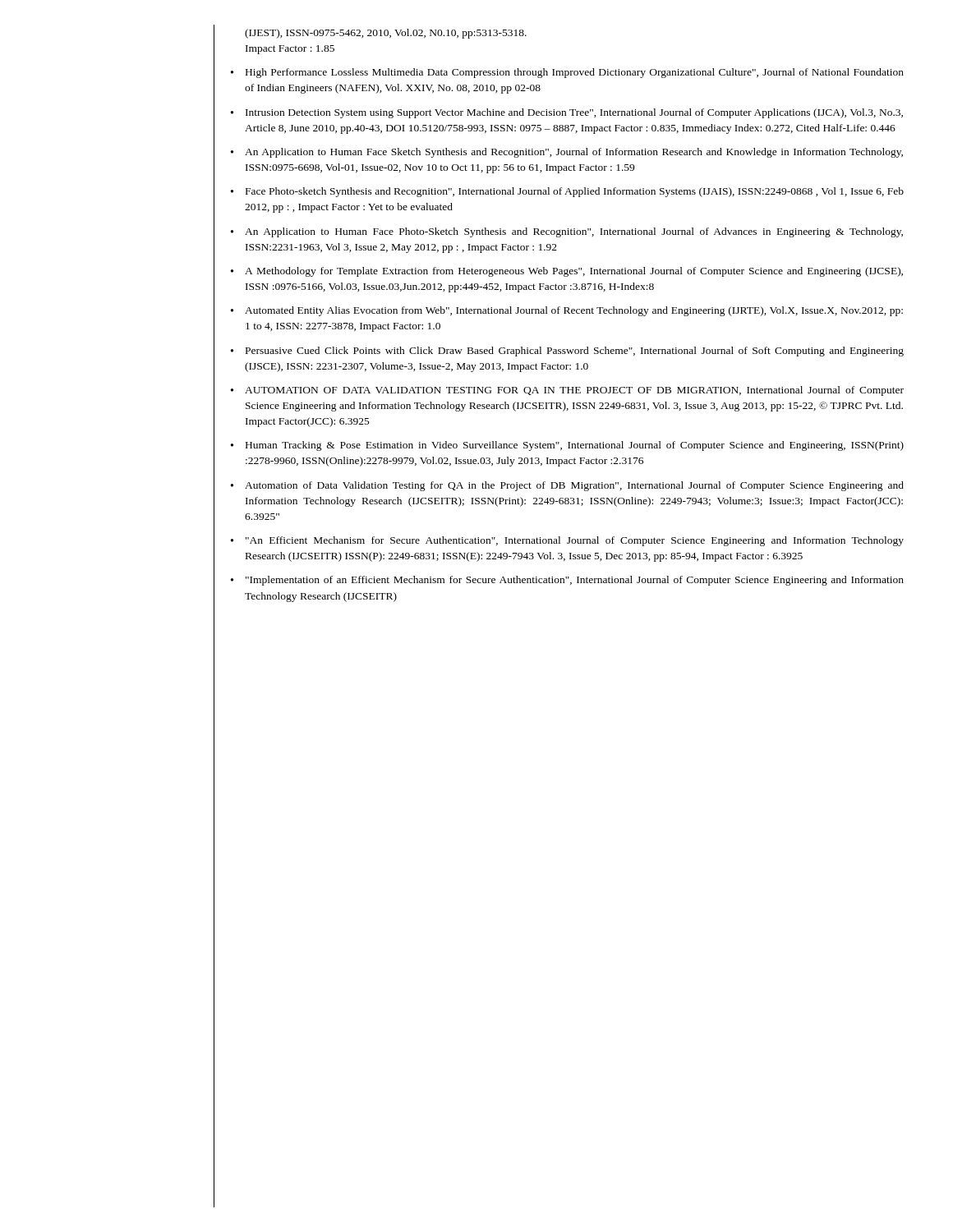Navigate to the text starting "• Automated Entity Alias Evocation"
Viewport: 953px width, 1232px height.
coord(567,318)
